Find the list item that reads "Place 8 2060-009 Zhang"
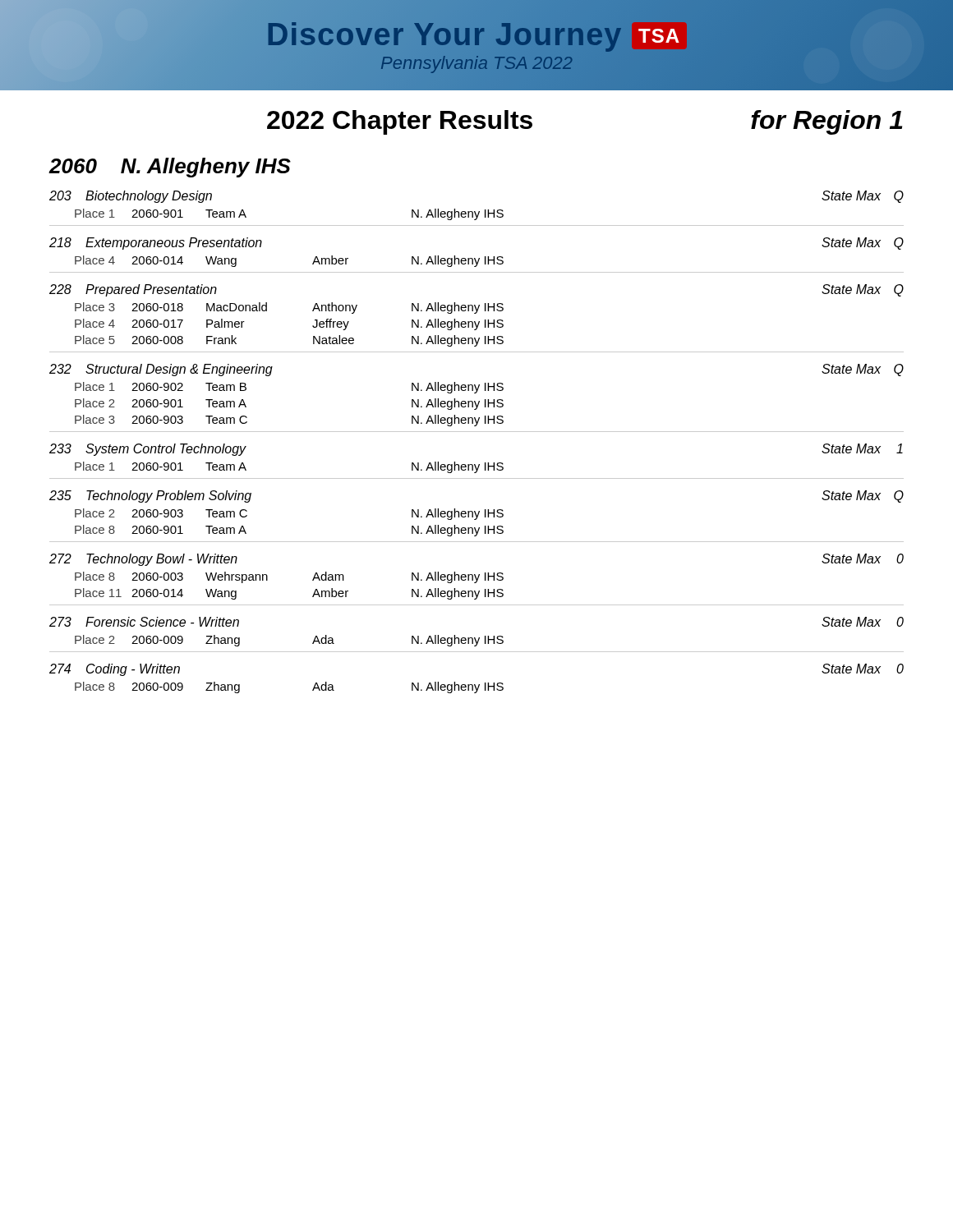 [91, 687]
